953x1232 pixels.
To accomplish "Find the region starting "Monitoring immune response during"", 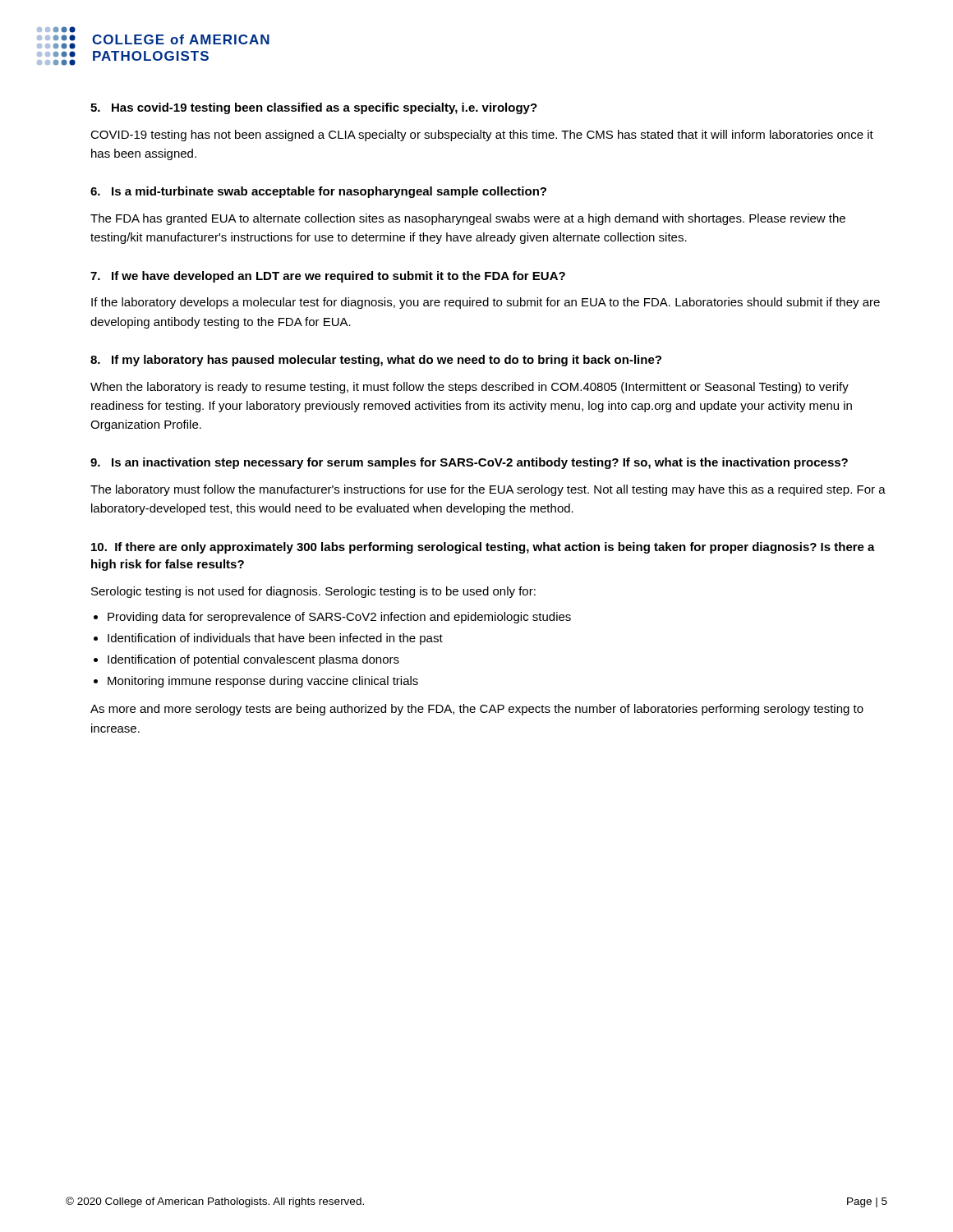I will click(x=263, y=681).
